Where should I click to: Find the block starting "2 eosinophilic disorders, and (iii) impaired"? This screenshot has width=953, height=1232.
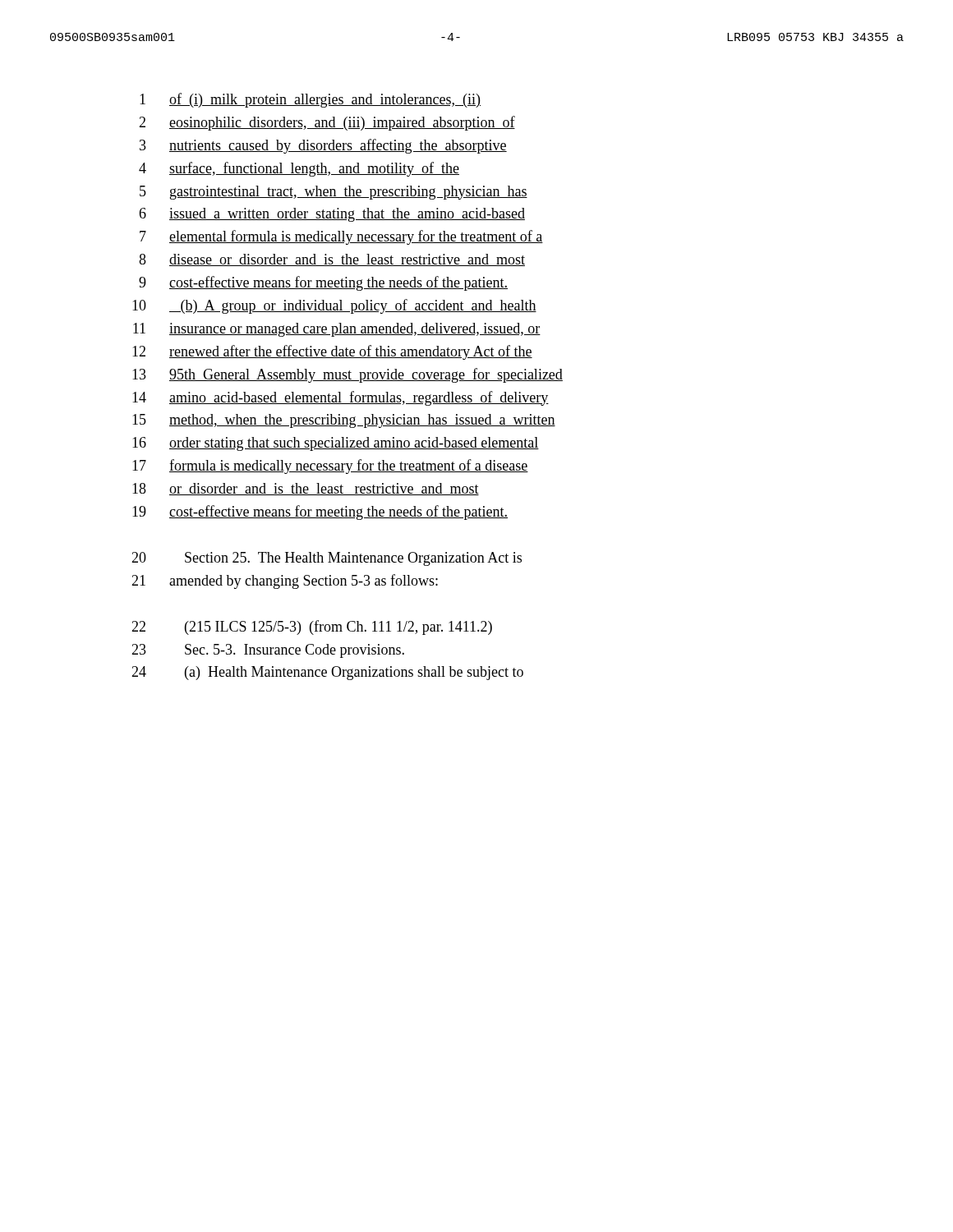click(x=493, y=123)
